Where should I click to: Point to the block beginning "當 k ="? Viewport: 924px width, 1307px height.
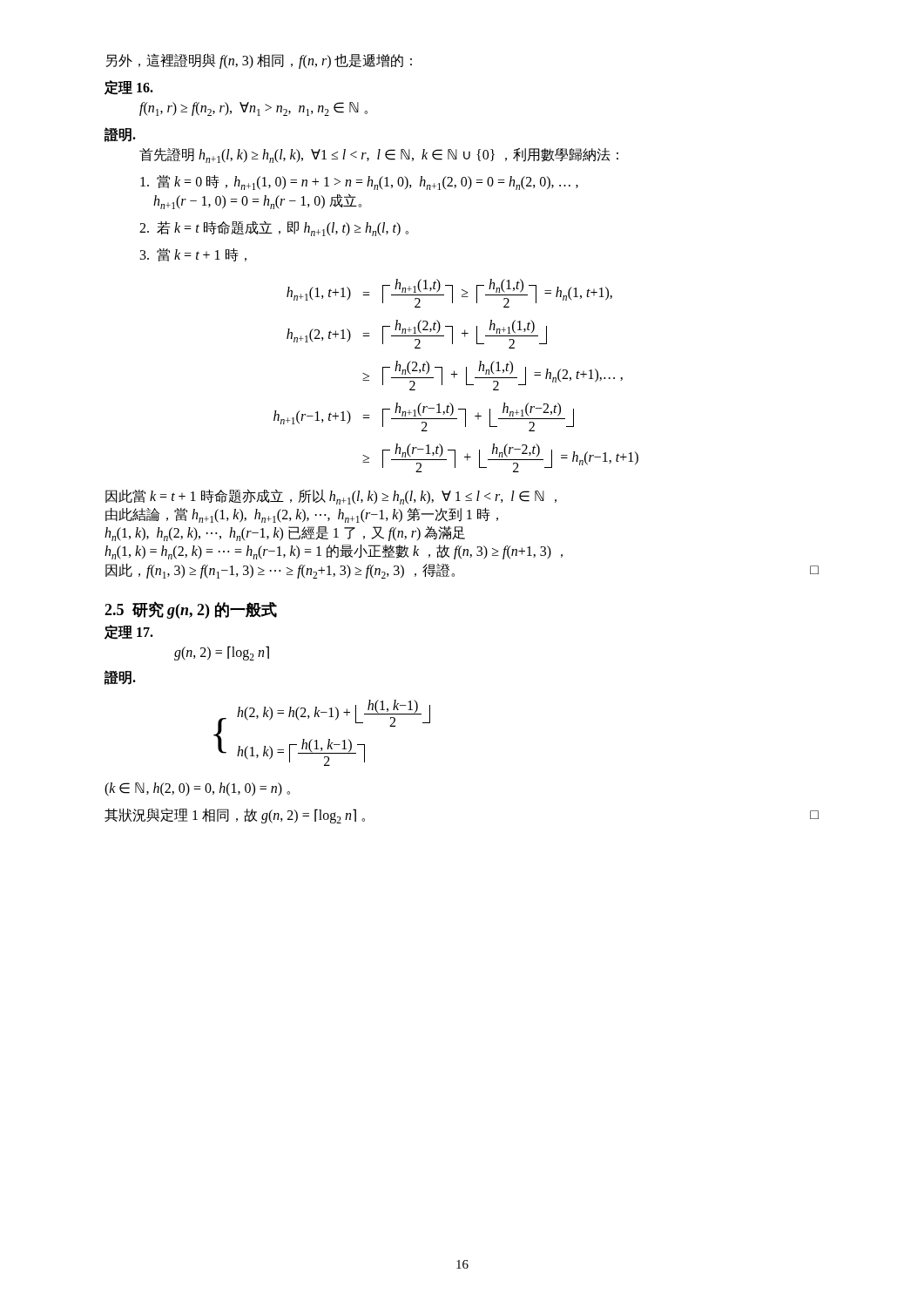click(x=359, y=193)
